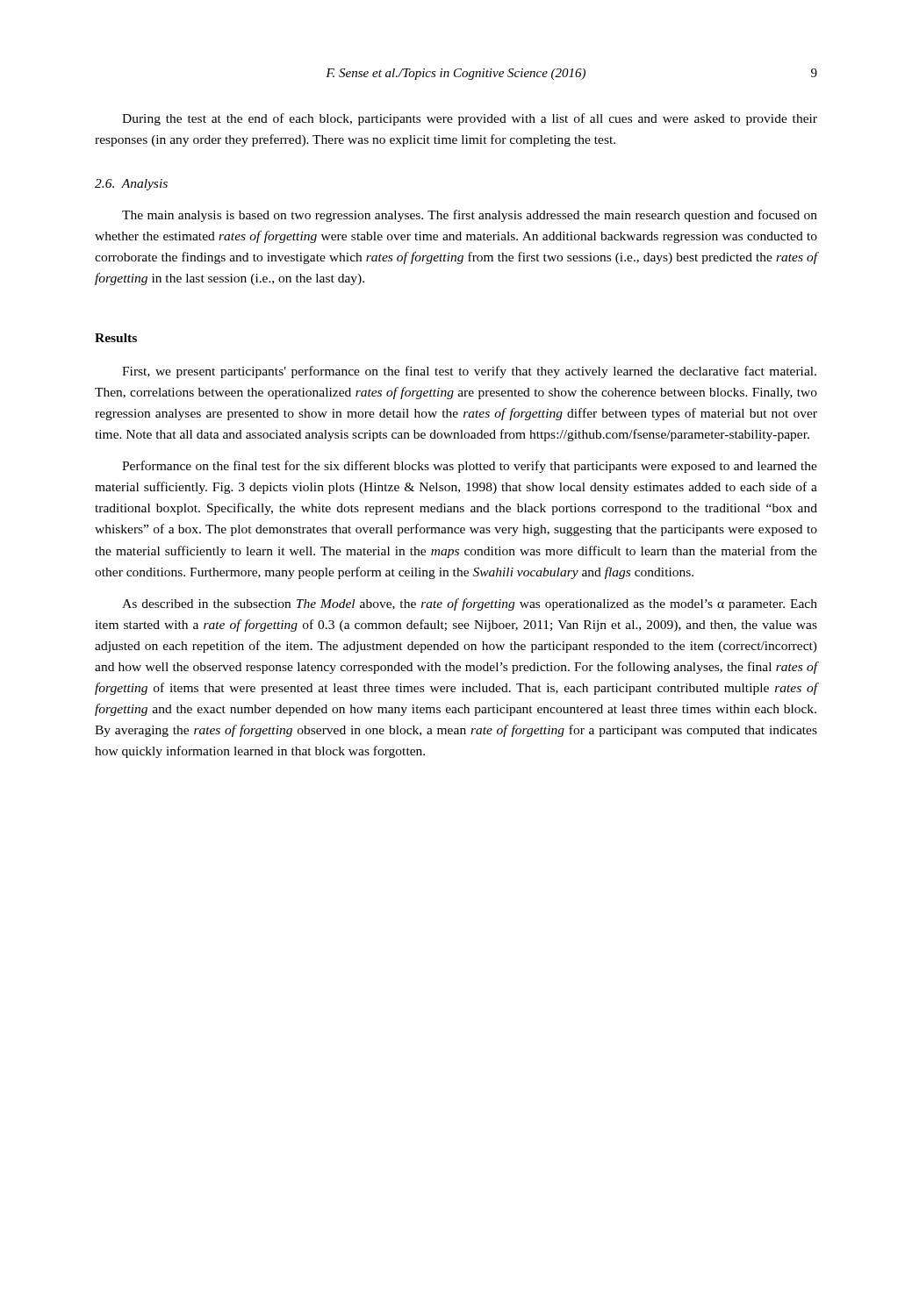The image size is (912, 1316).
Task: Point to "2.6. Analysis"
Action: [131, 183]
